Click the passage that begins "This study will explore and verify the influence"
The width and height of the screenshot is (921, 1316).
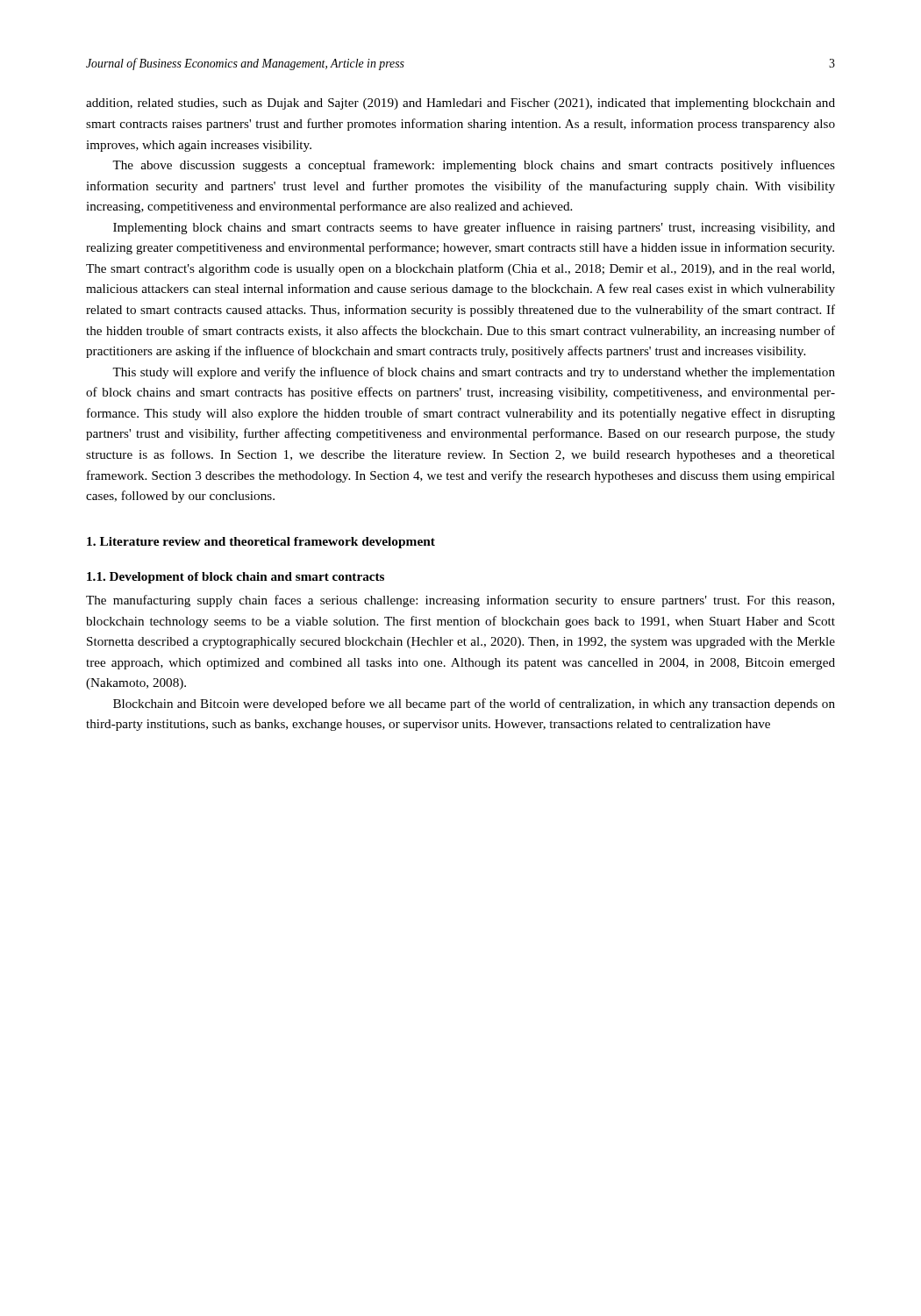coord(460,434)
